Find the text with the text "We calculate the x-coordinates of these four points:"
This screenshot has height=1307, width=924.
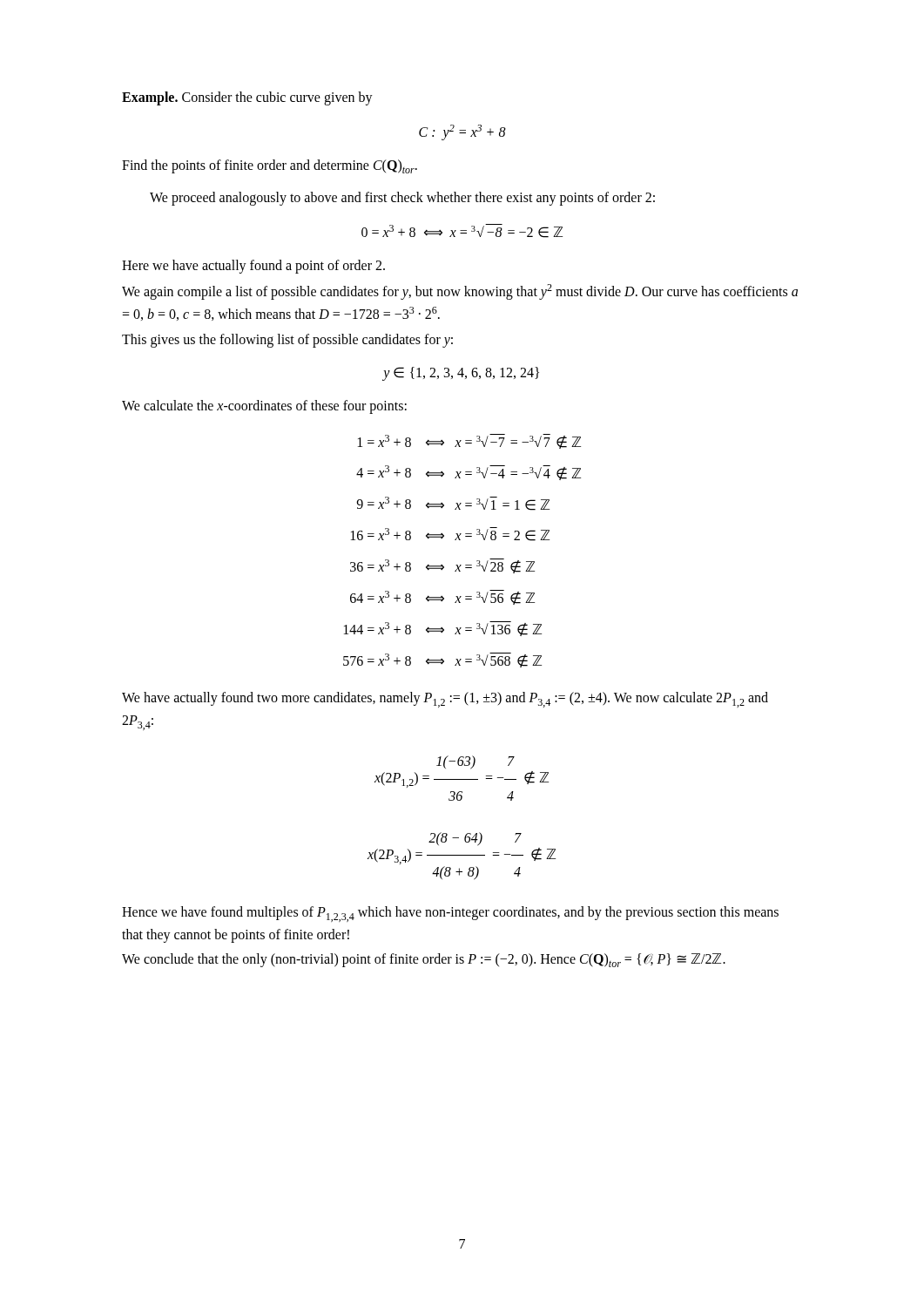pos(265,405)
